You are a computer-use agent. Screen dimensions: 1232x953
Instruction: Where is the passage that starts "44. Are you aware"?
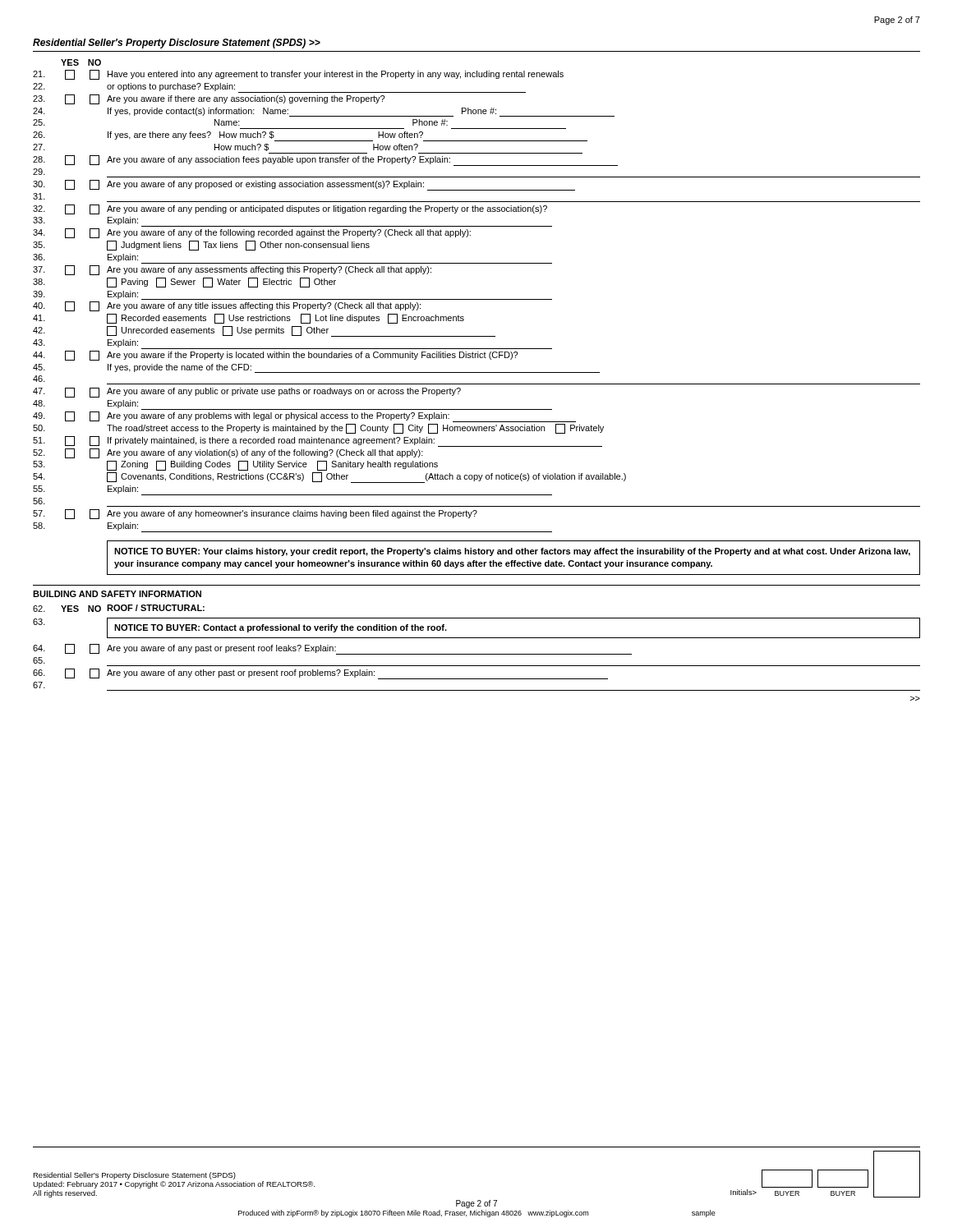[x=476, y=355]
